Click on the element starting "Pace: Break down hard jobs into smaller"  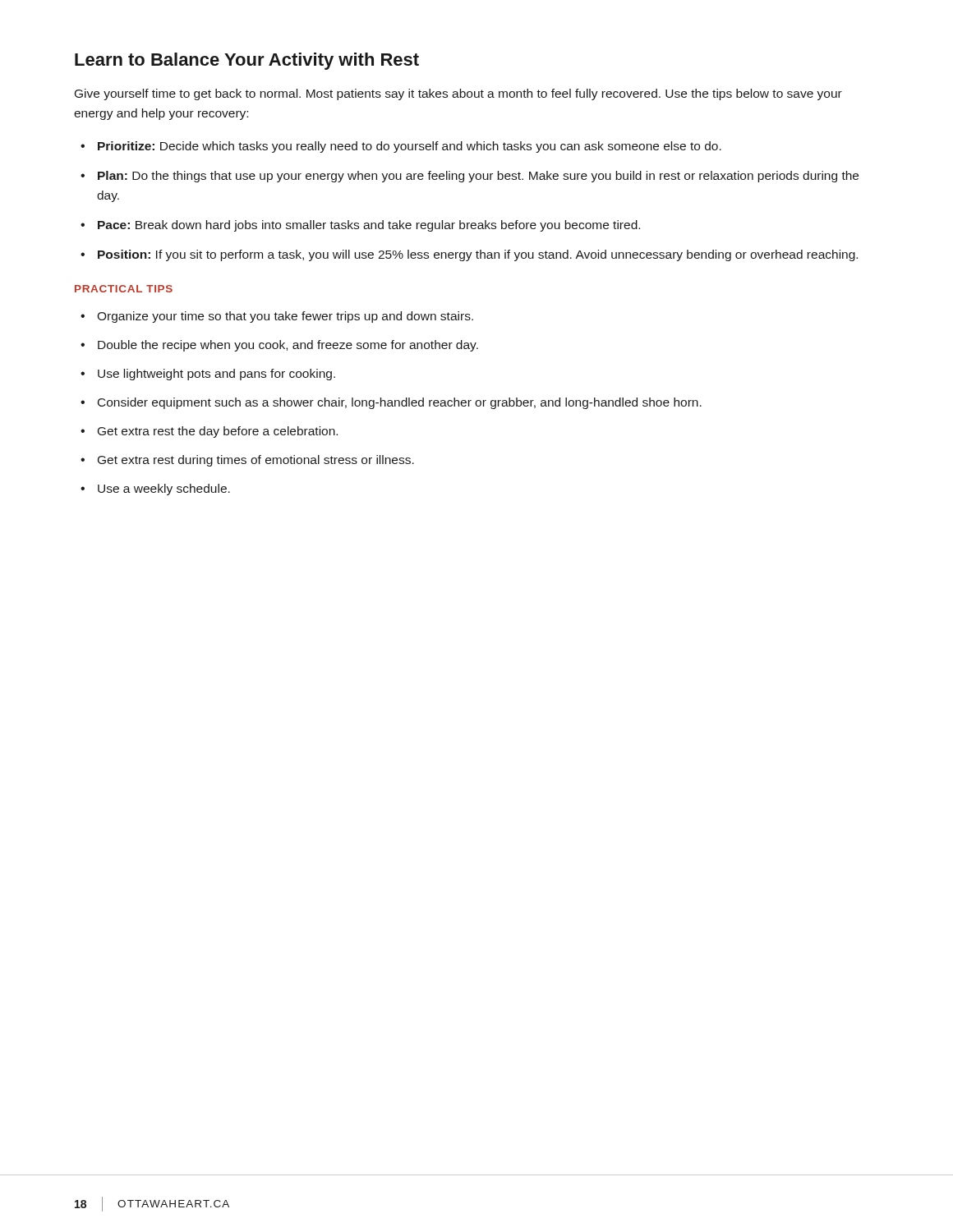click(x=369, y=225)
